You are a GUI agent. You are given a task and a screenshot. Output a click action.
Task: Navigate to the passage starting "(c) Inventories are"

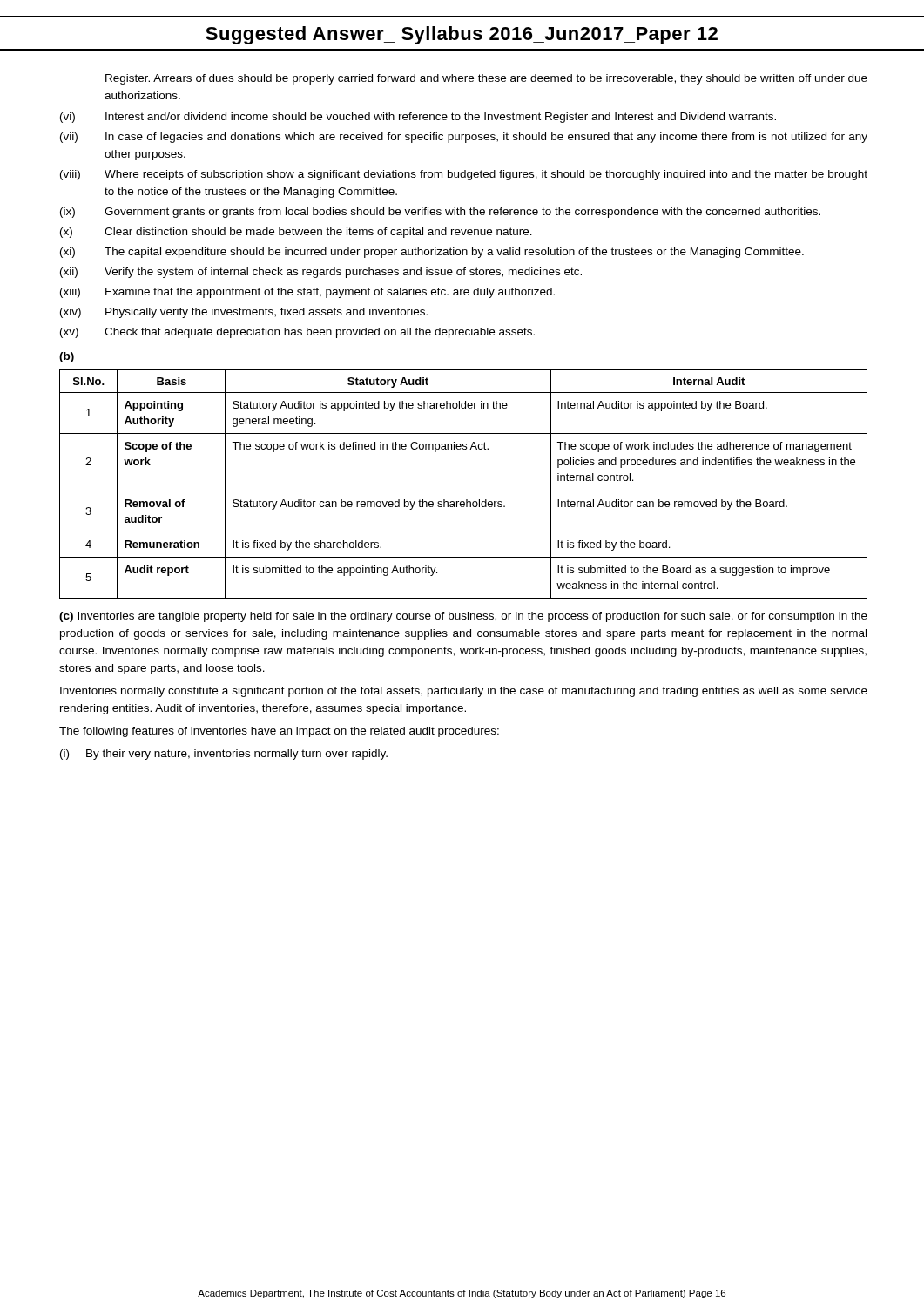click(x=463, y=642)
